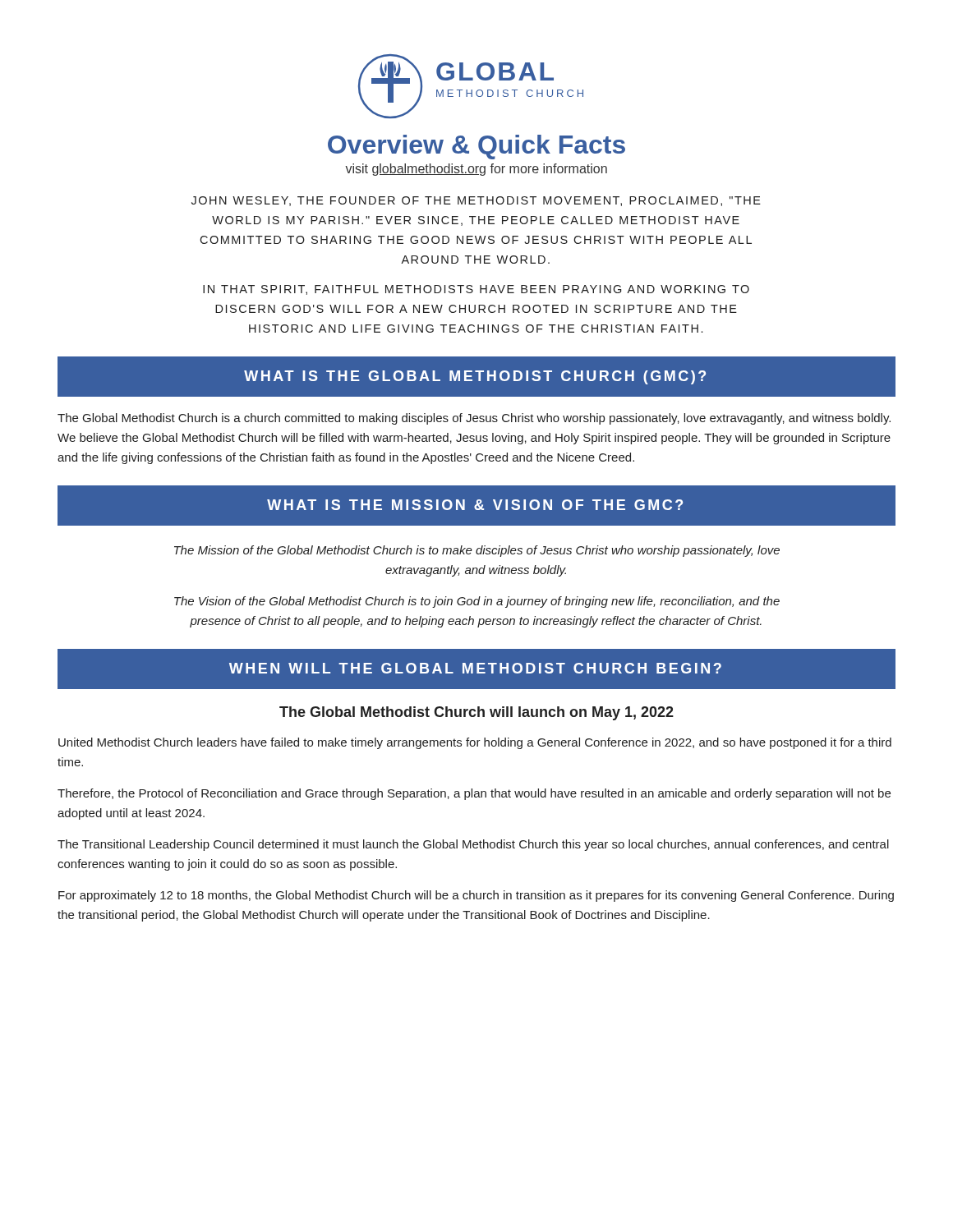Find the passage starting "JOHN WESLEY, THE FOUNDER OF"

[x=476, y=230]
